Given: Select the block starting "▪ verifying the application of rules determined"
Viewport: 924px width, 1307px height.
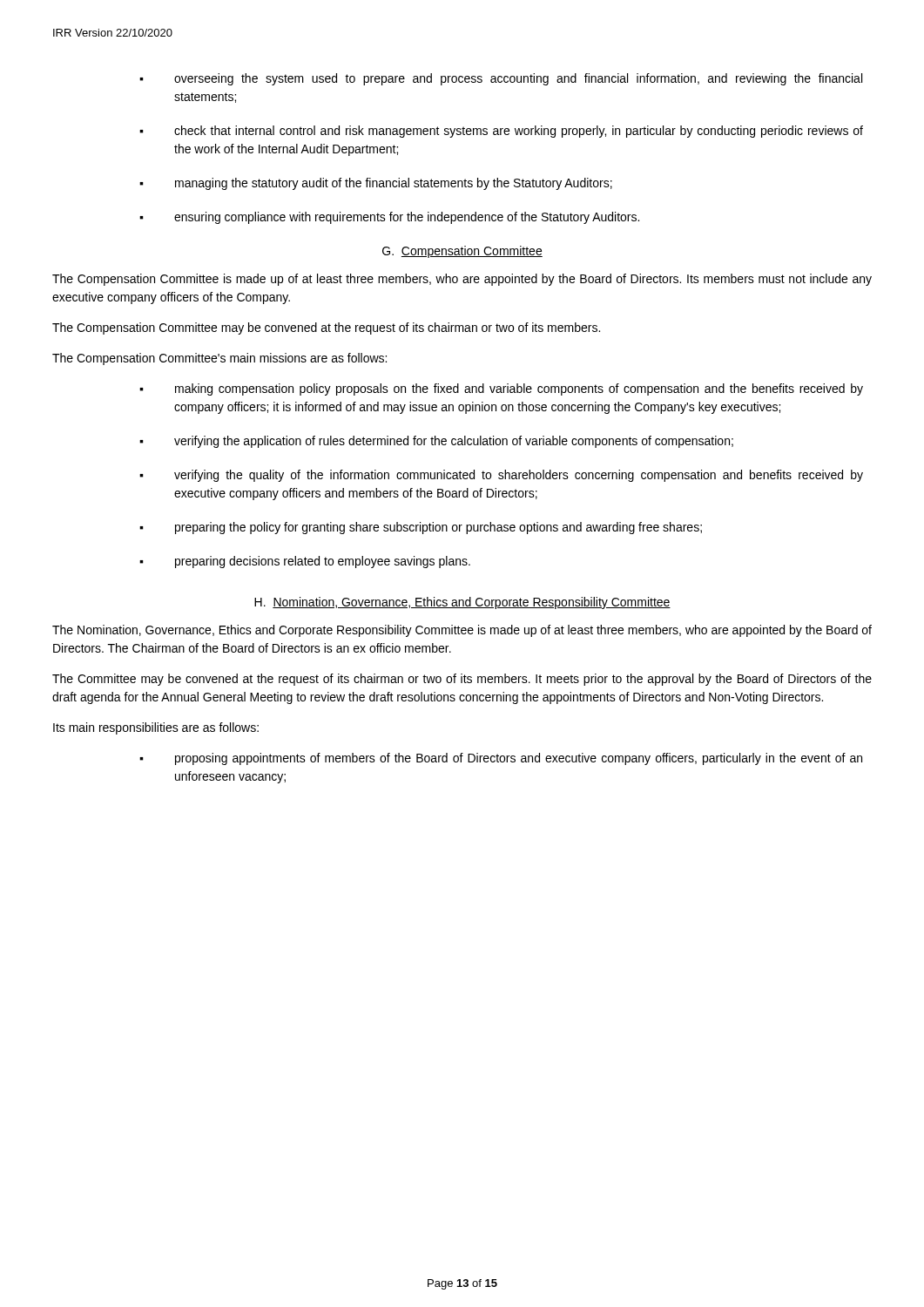Looking at the screenshot, I should pyautogui.click(x=462, y=441).
